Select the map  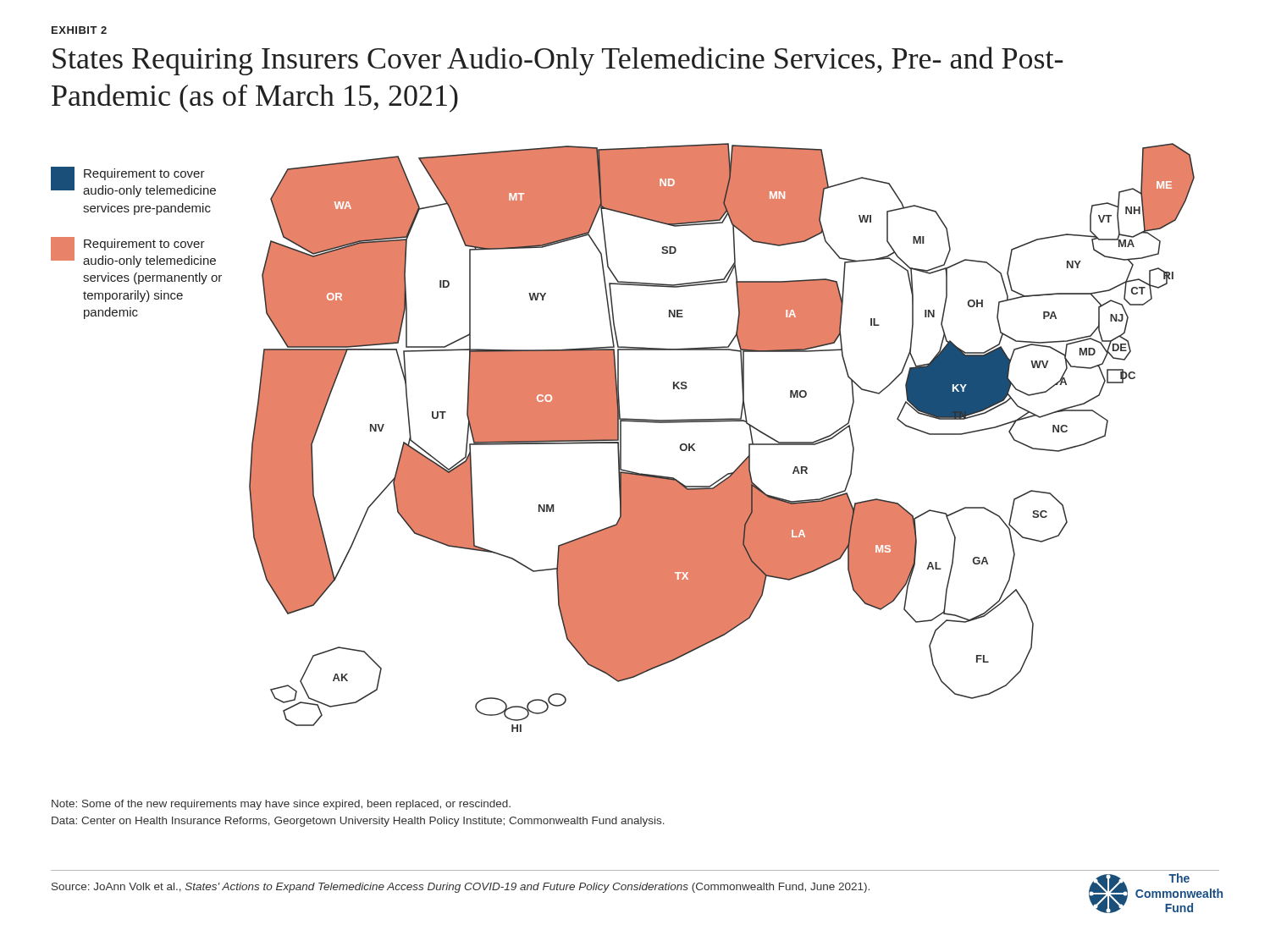pyautogui.click(x=720, y=453)
